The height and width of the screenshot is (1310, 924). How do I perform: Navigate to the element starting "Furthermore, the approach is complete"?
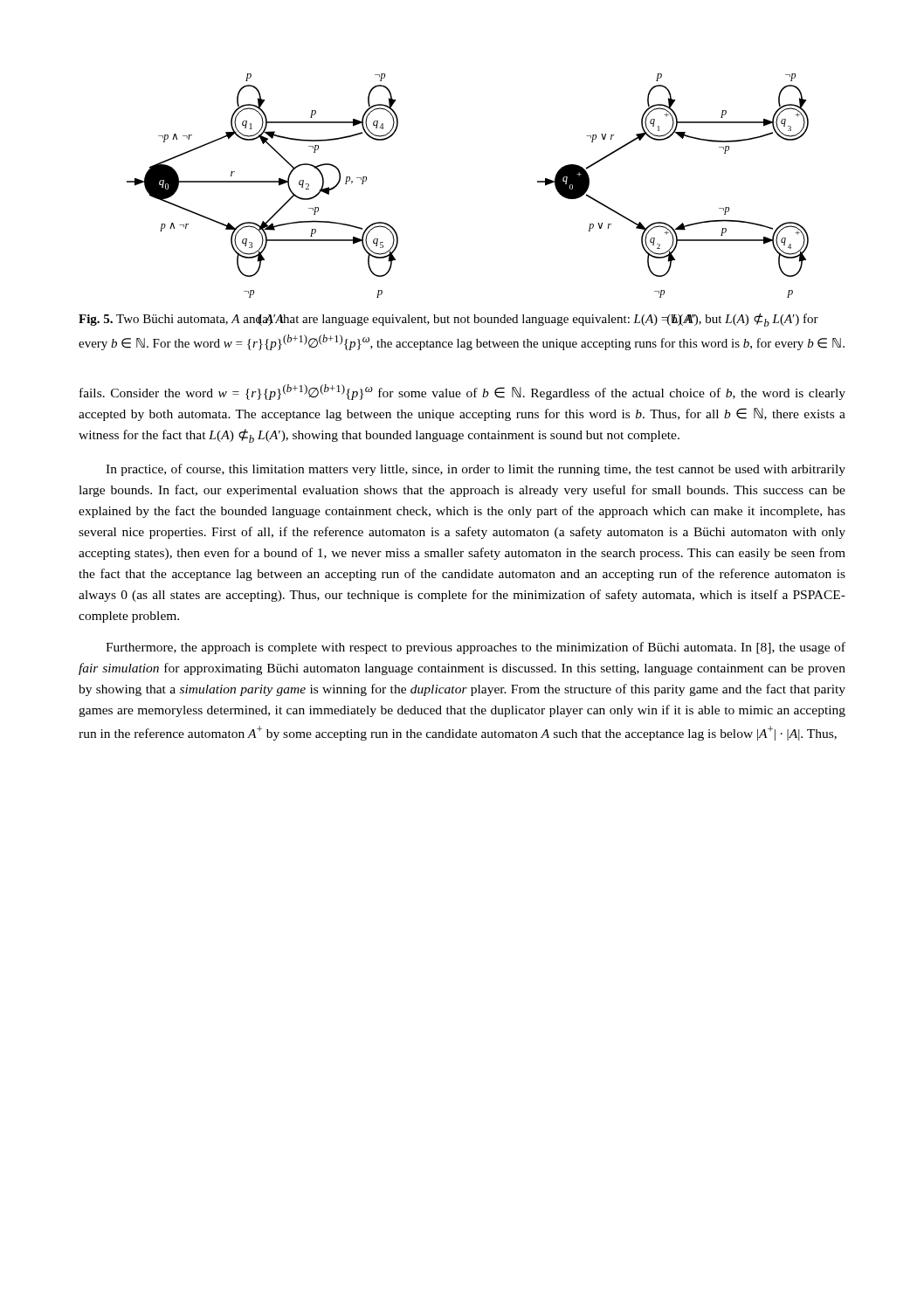pyautogui.click(x=462, y=691)
